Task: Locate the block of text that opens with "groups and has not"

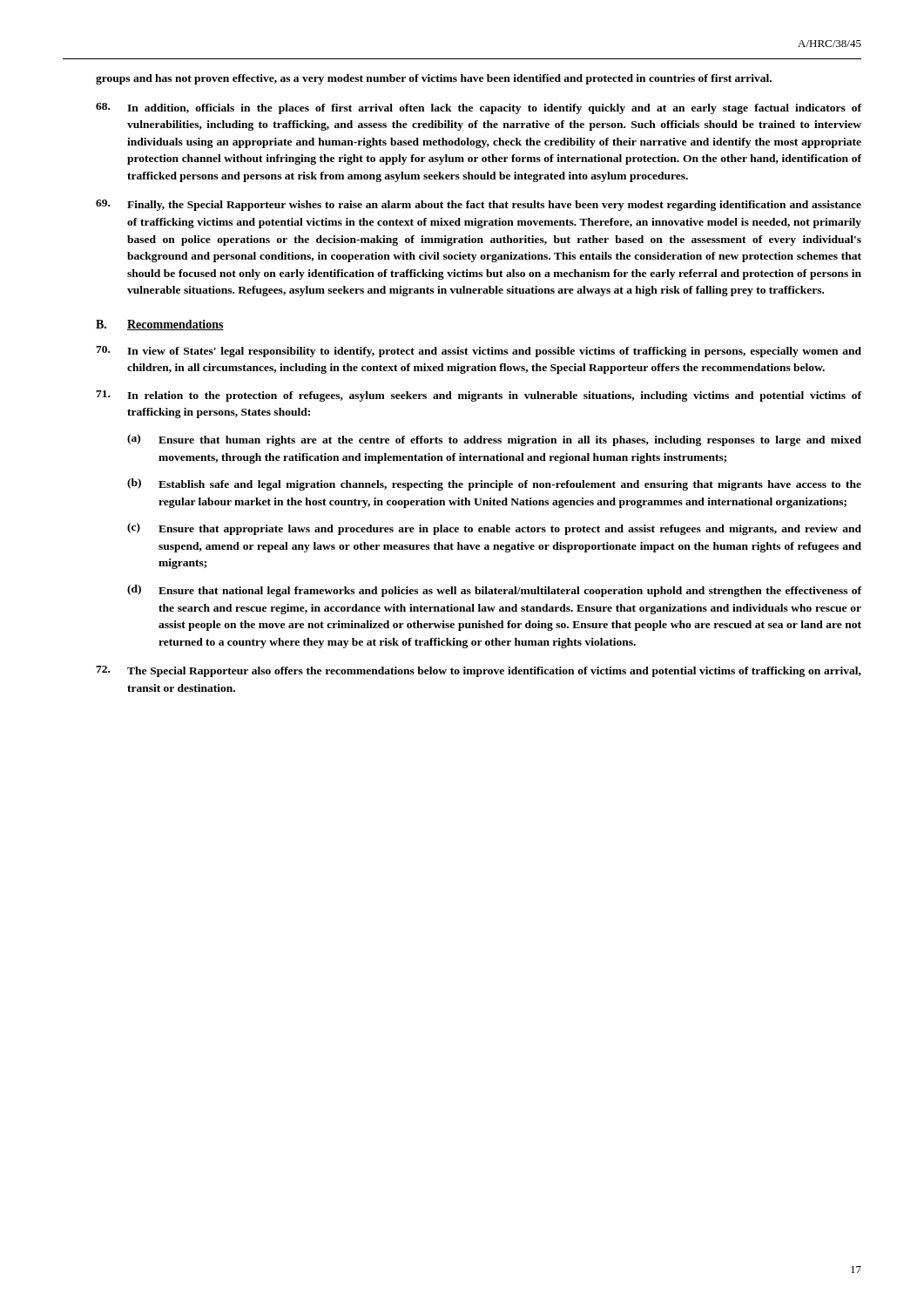Action: coord(434,78)
